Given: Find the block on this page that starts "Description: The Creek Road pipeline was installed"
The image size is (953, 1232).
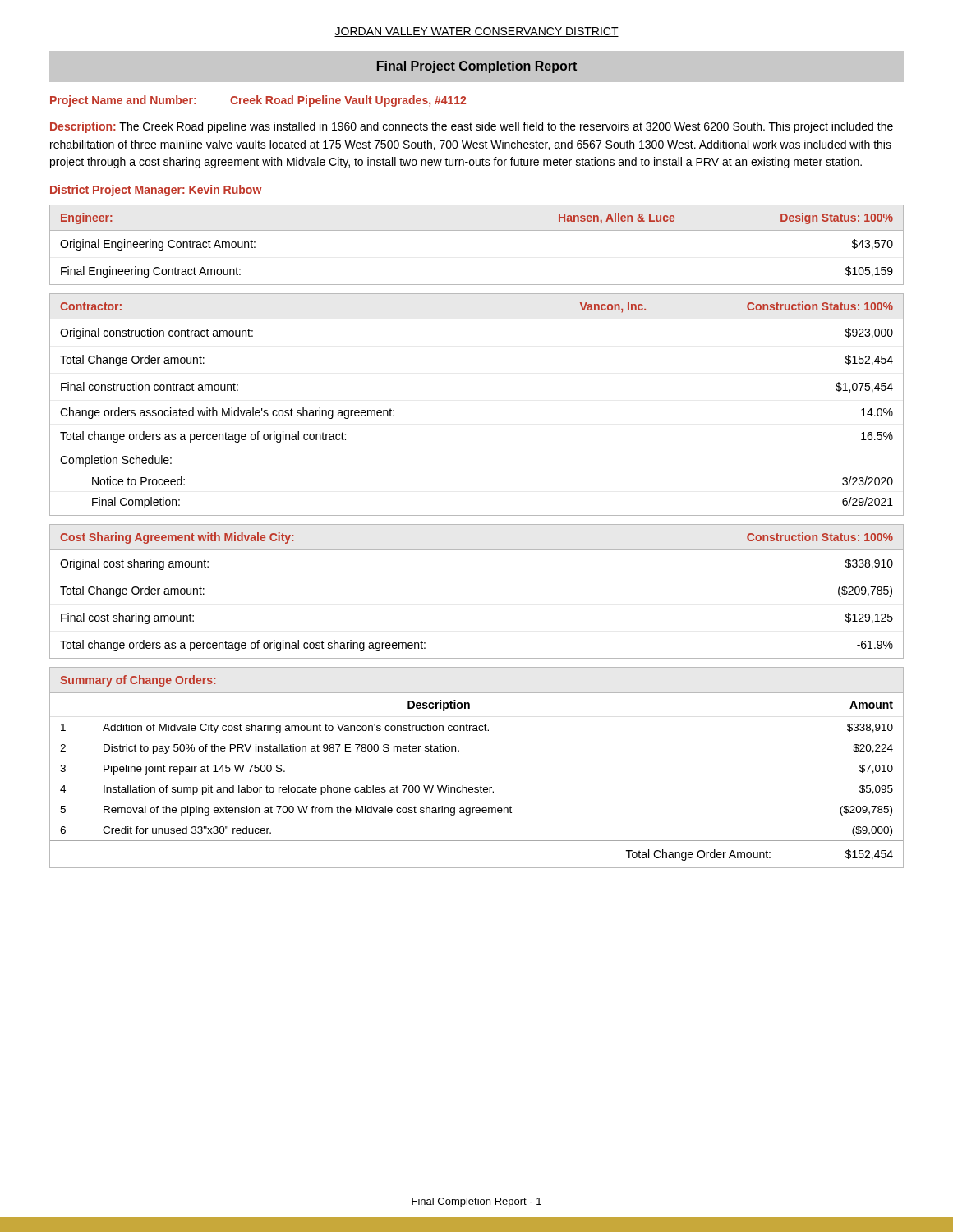Looking at the screenshot, I should coord(471,144).
